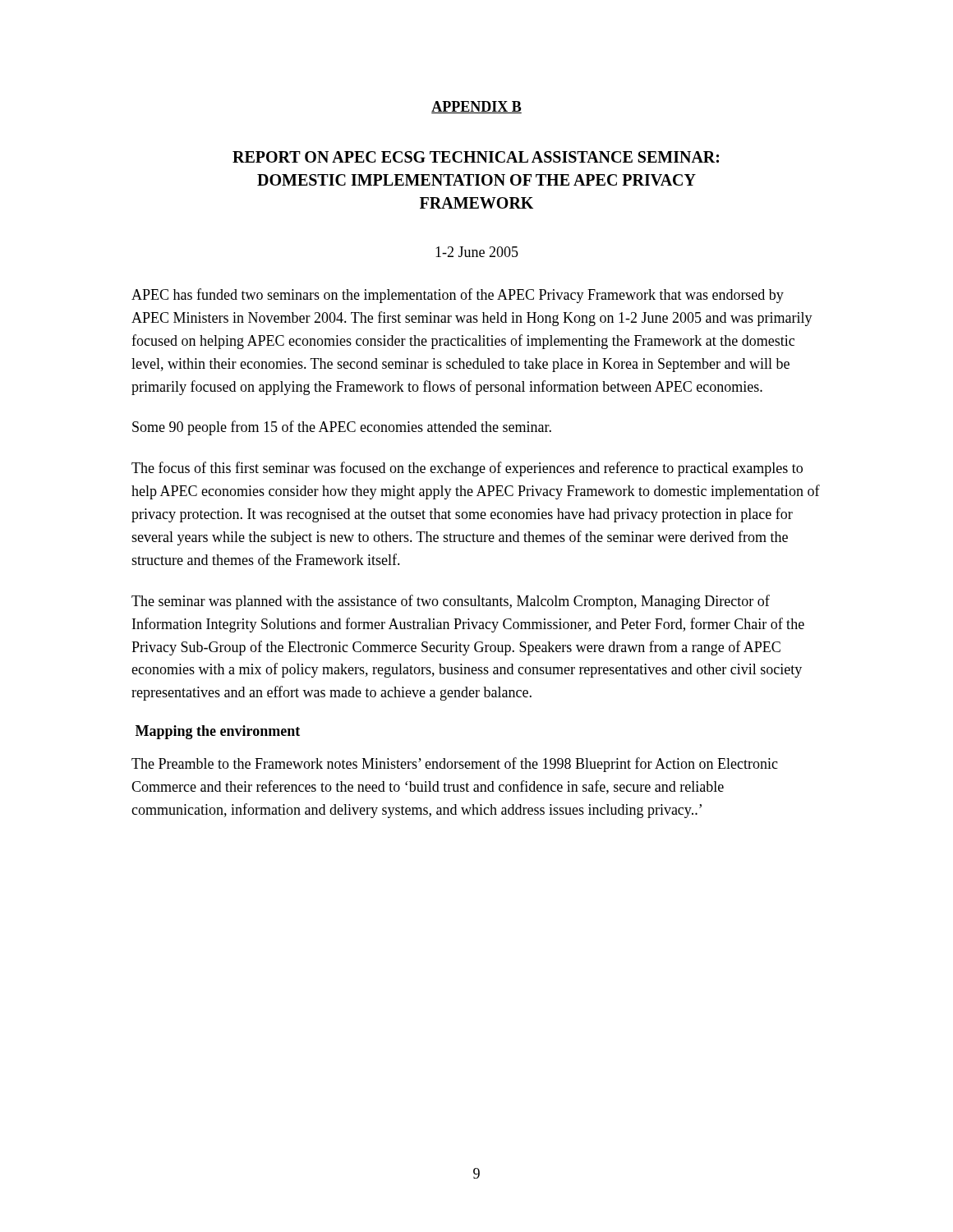Locate the title
Image resolution: width=953 pixels, height=1232 pixels.
pos(476,180)
